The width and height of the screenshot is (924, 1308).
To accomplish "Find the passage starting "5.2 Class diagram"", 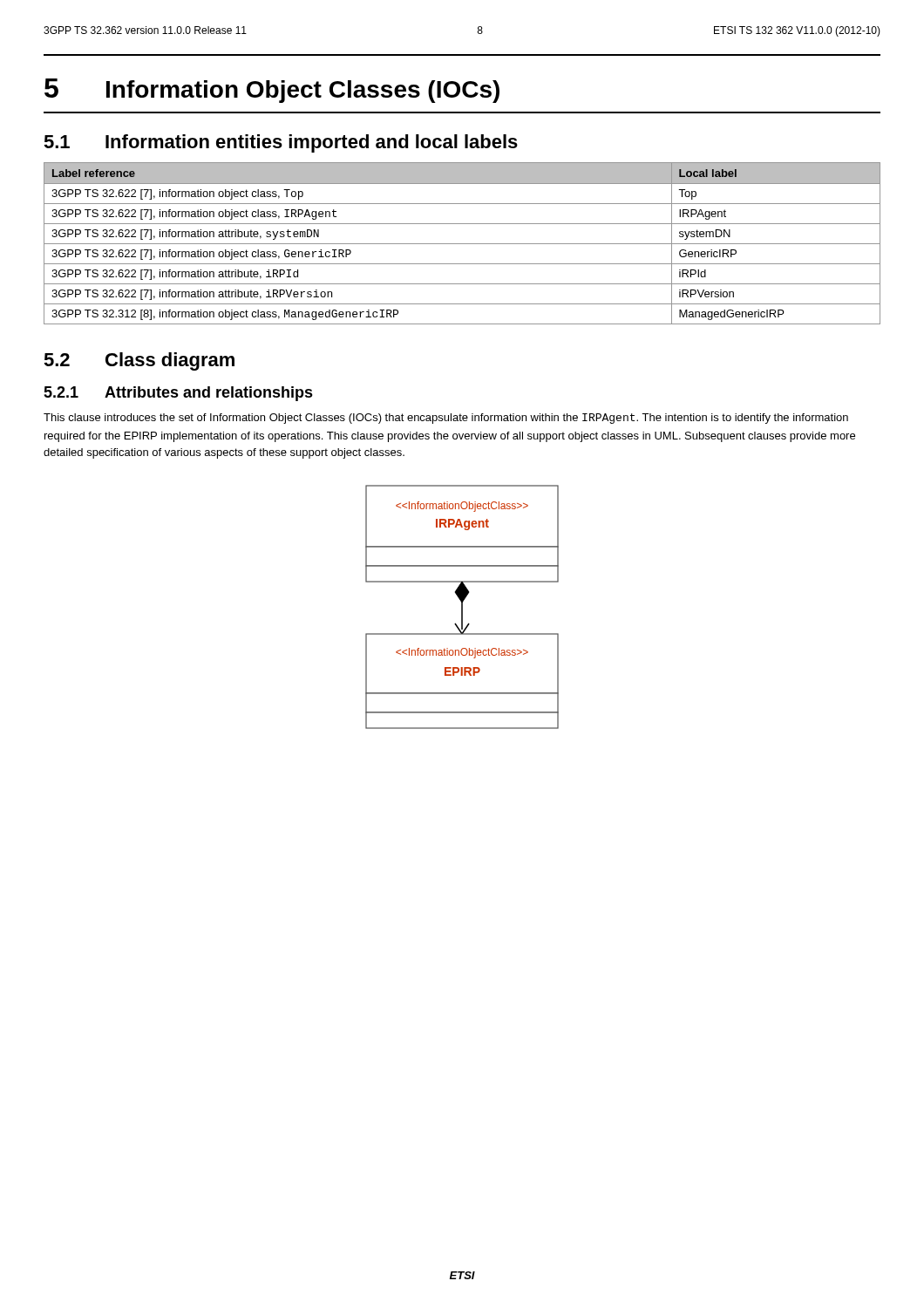I will [140, 360].
